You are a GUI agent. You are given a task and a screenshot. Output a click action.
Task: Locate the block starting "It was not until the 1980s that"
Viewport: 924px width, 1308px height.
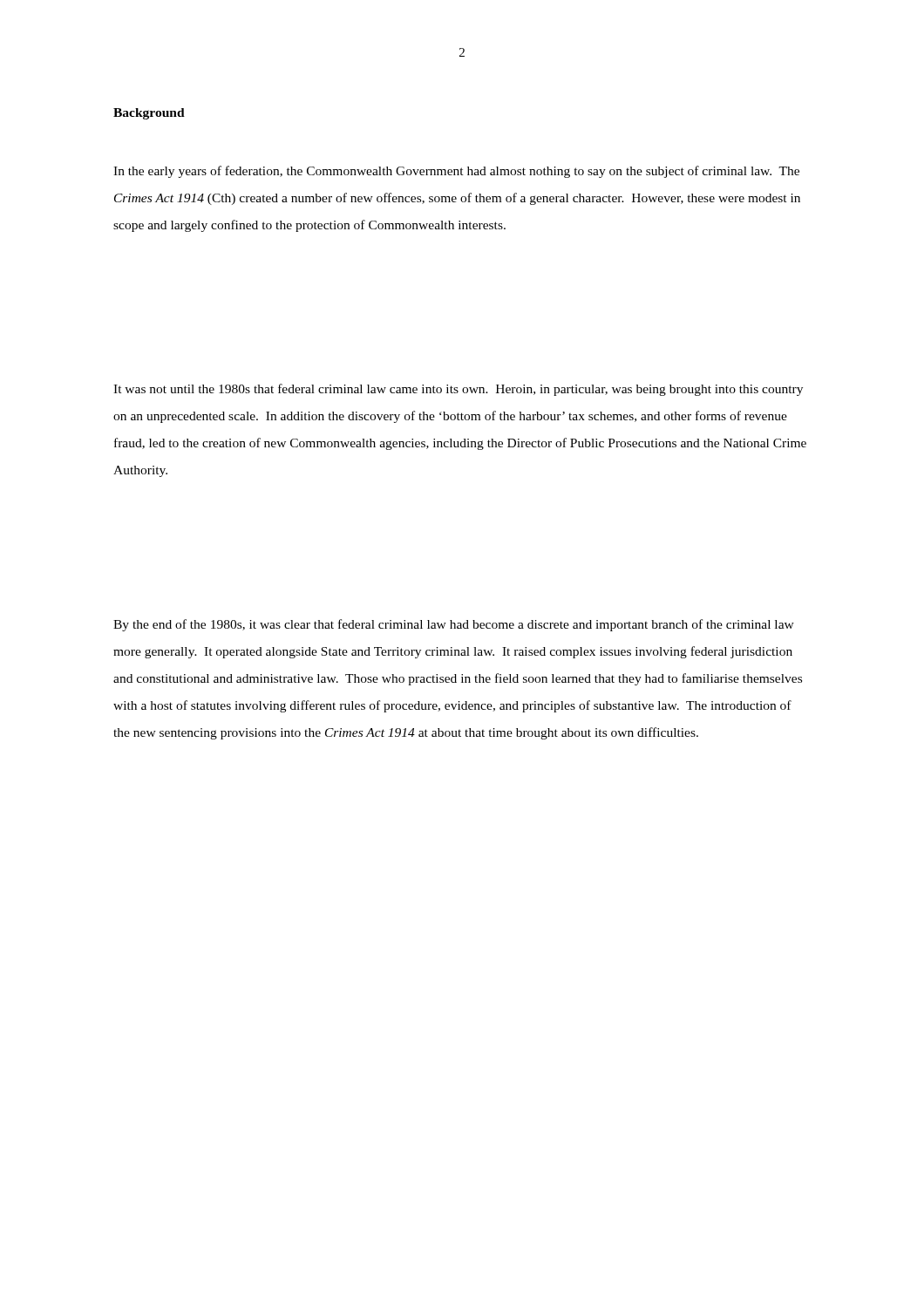460,429
